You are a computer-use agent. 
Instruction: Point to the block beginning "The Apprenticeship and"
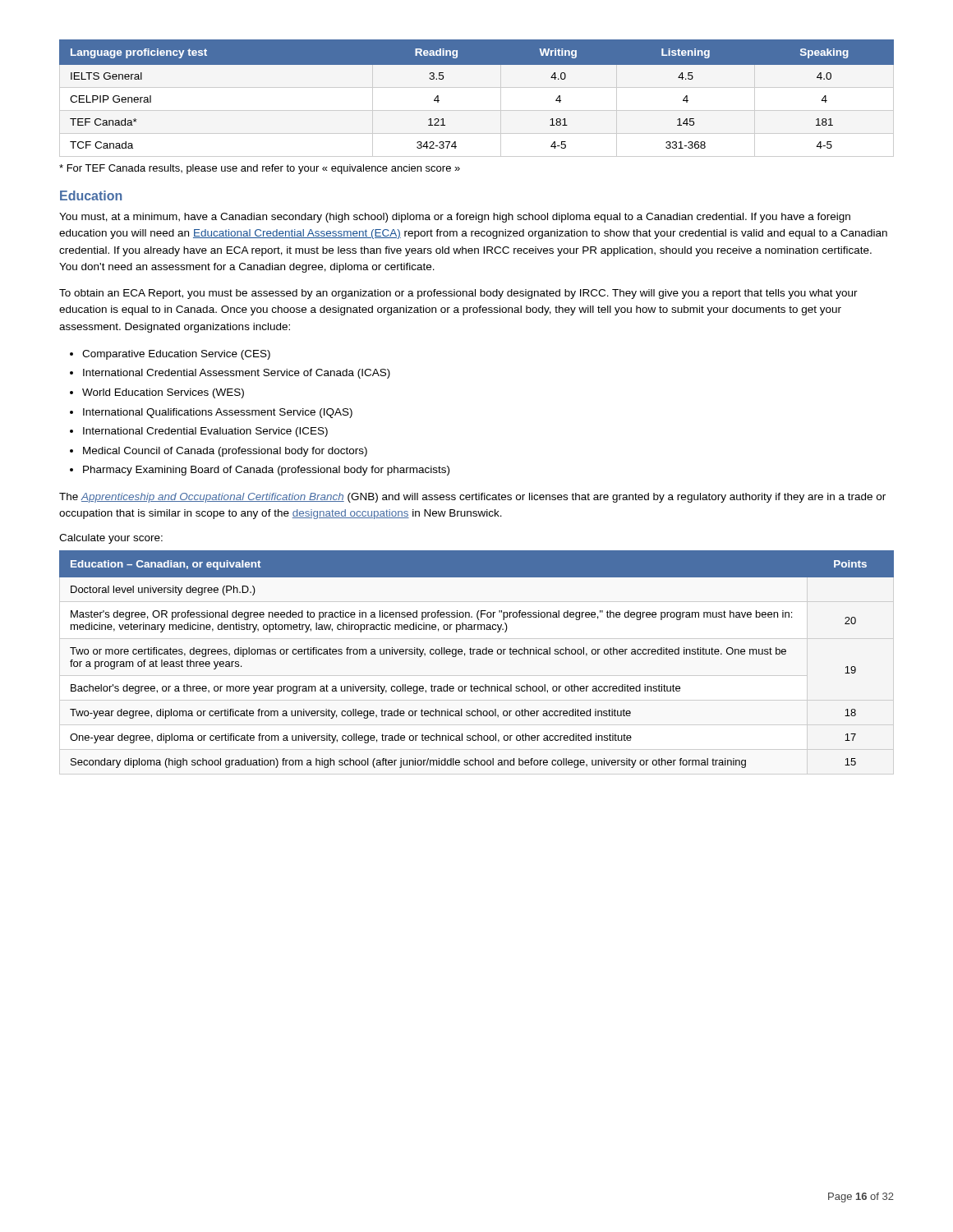pos(472,505)
